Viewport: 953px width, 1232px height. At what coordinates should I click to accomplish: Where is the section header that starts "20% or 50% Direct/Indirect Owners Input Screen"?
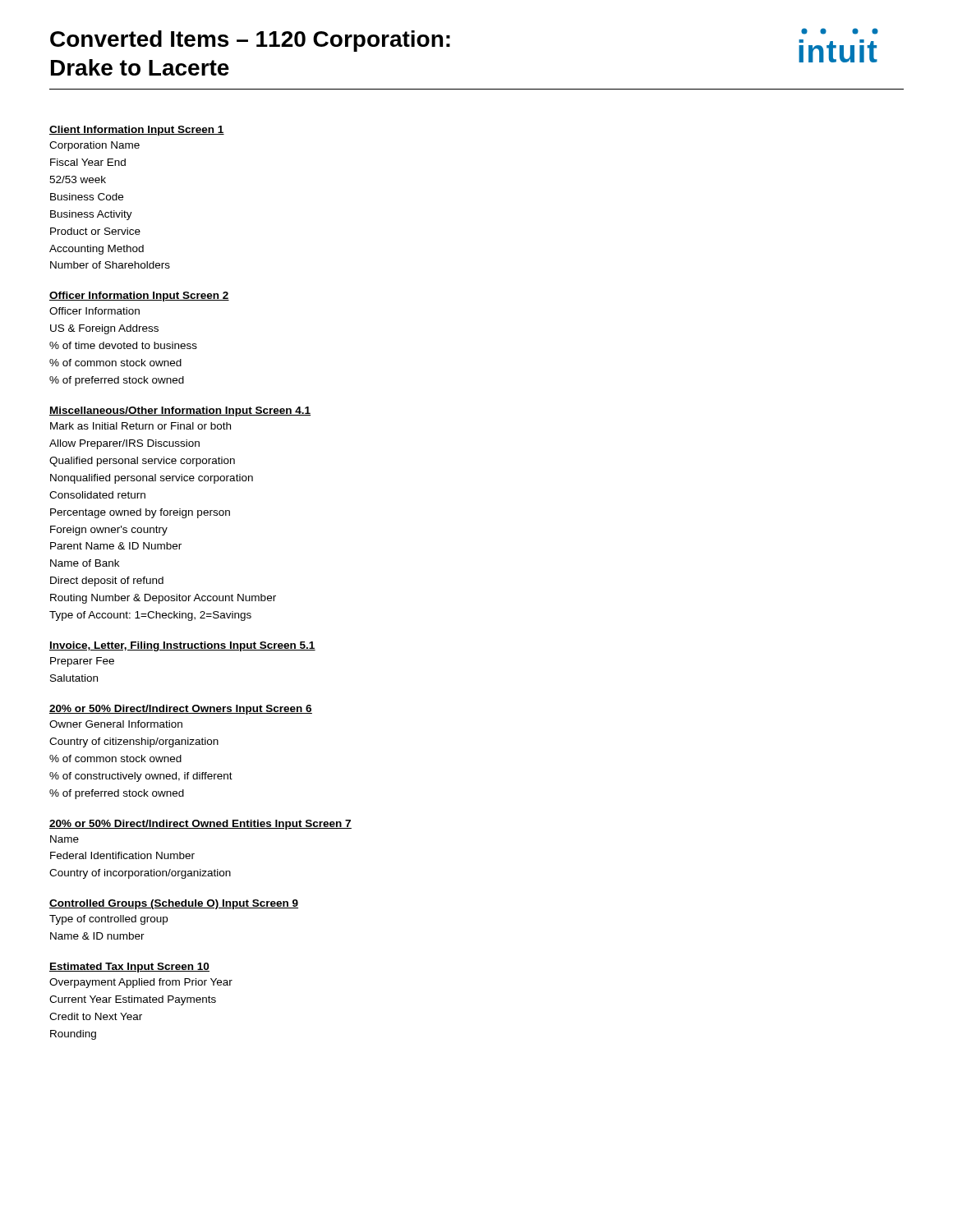181,708
